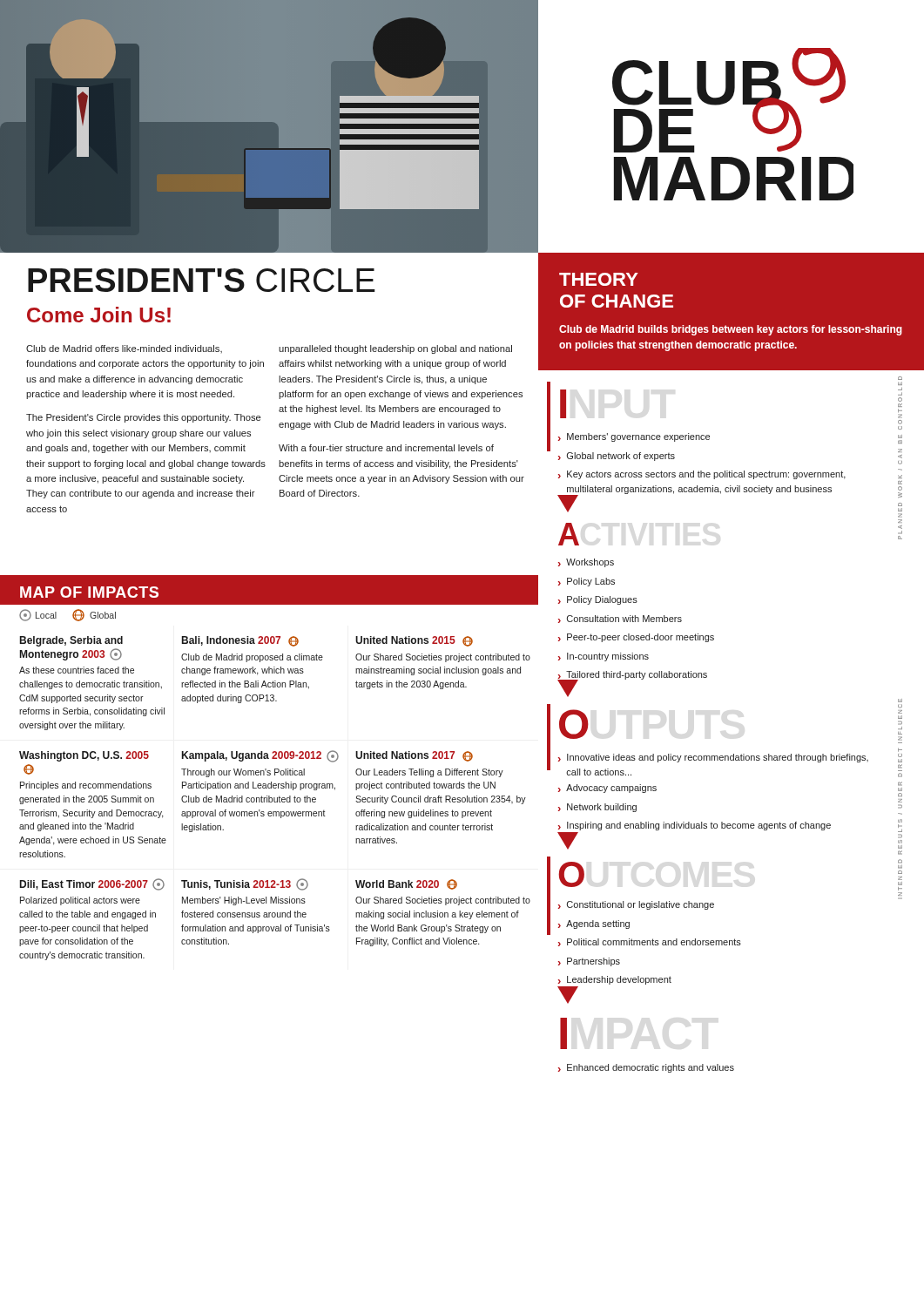The height and width of the screenshot is (1307, 924).
Task: Find the block starting "Club de Madrid offers"
Action: [146, 429]
